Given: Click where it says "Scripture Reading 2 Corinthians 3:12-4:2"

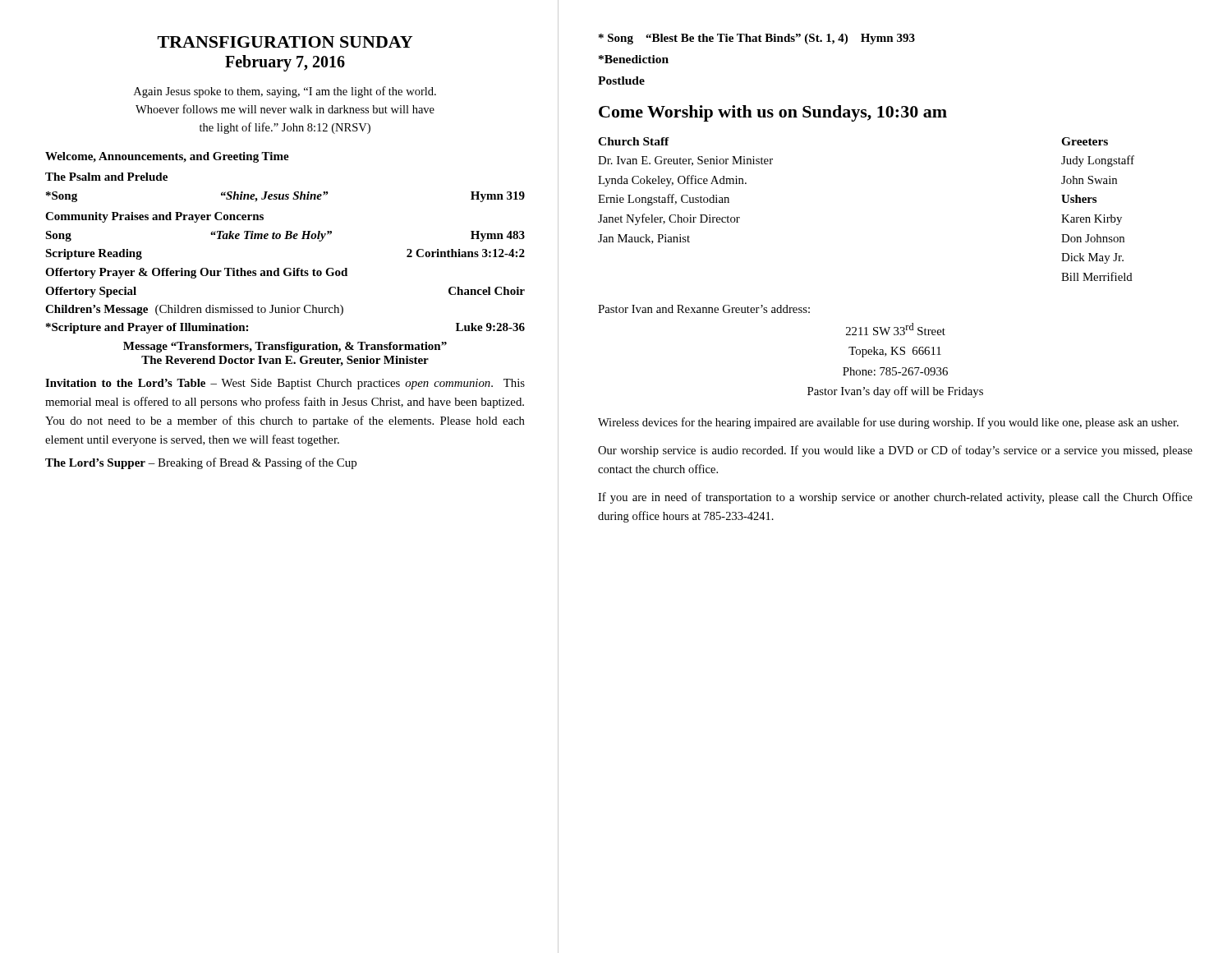Looking at the screenshot, I should [x=90, y=254].
